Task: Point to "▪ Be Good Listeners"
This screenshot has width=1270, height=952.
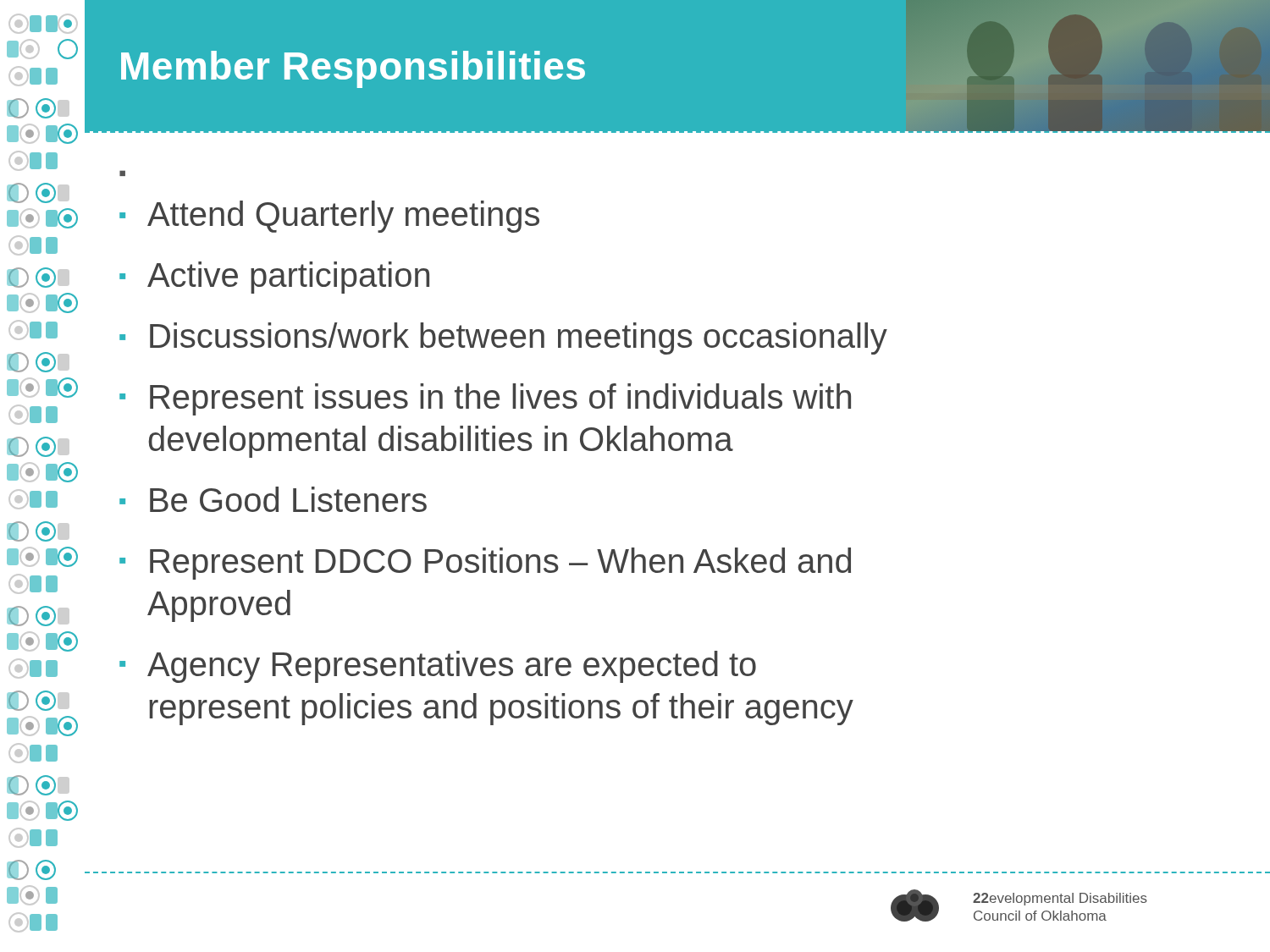Action: (x=273, y=500)
